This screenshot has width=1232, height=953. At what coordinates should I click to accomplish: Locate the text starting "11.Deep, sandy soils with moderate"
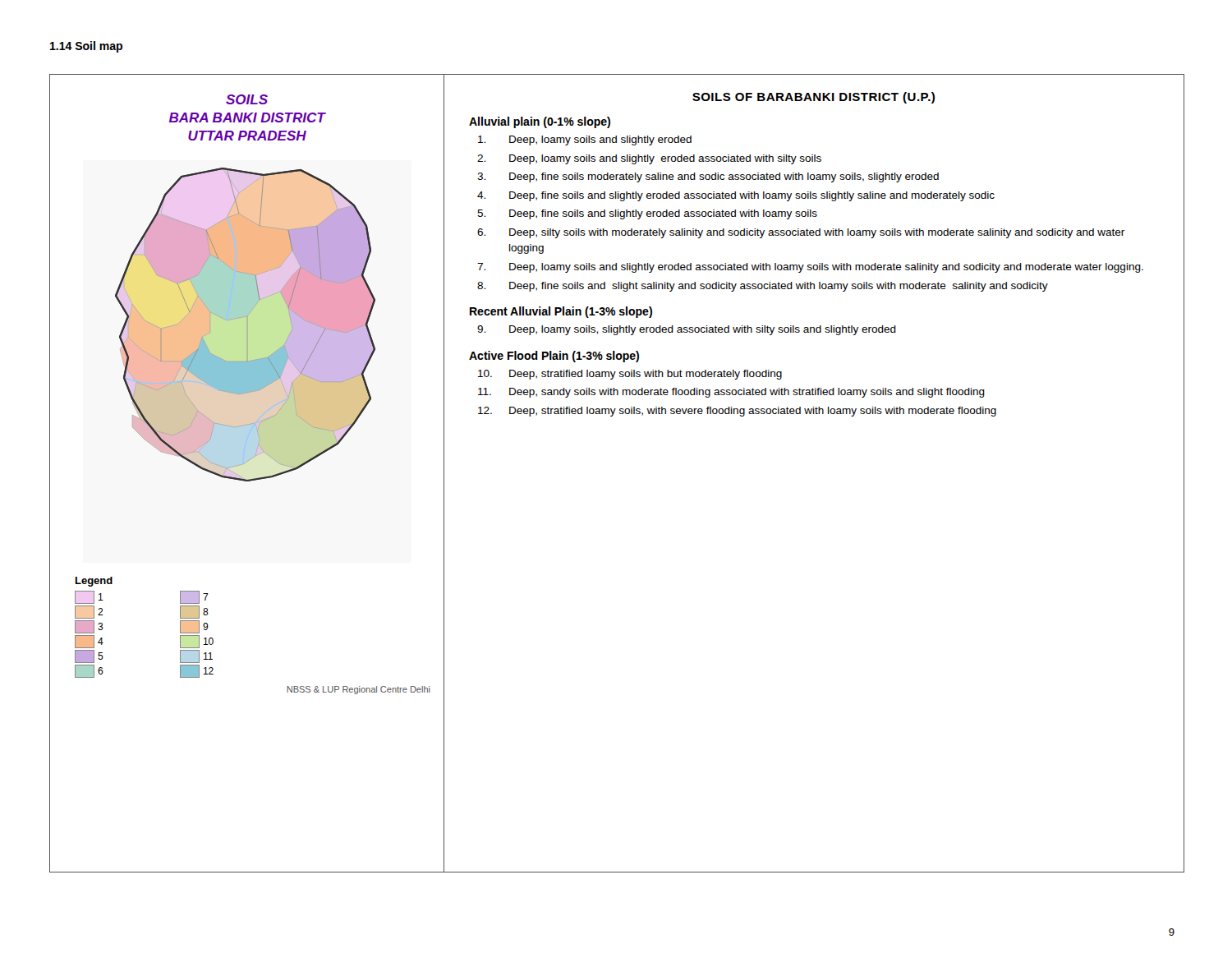tap(818, 392)
